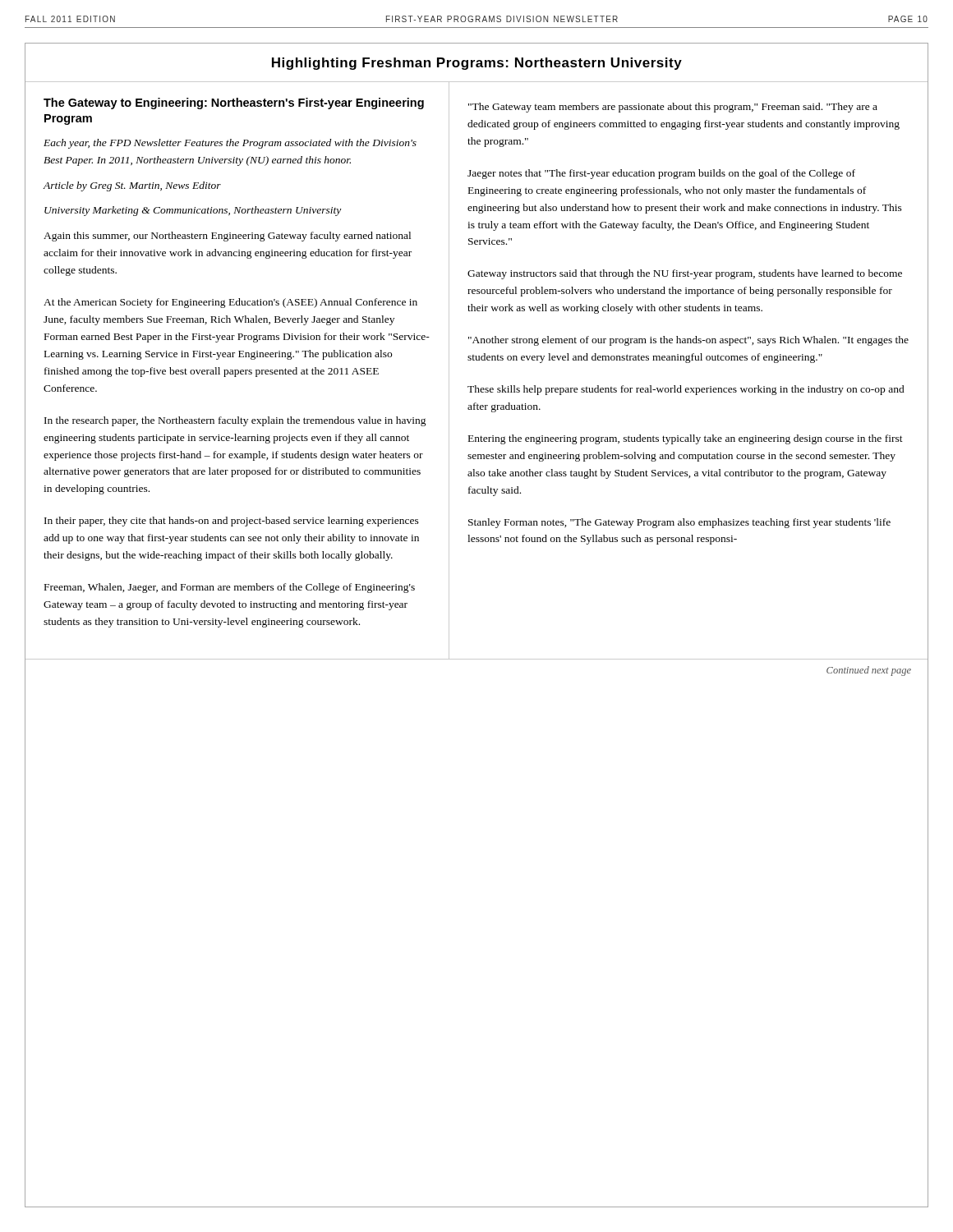Viewport: 953px width, 1232px height.
Task: Find the text block that says ""The Gateway team members"
Action: tap(684, 124)
